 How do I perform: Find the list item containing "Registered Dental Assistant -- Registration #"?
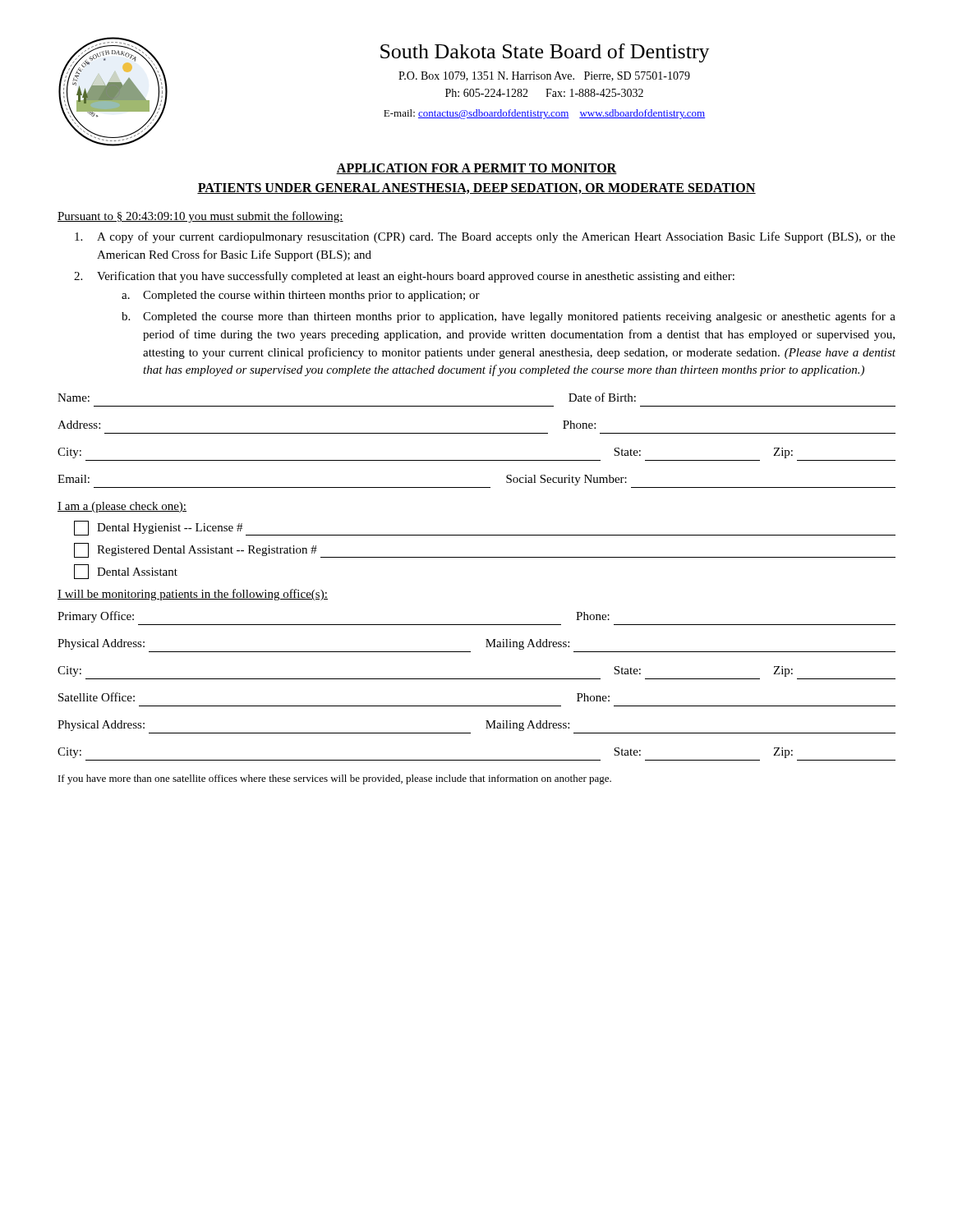click(x=485, y=550)
